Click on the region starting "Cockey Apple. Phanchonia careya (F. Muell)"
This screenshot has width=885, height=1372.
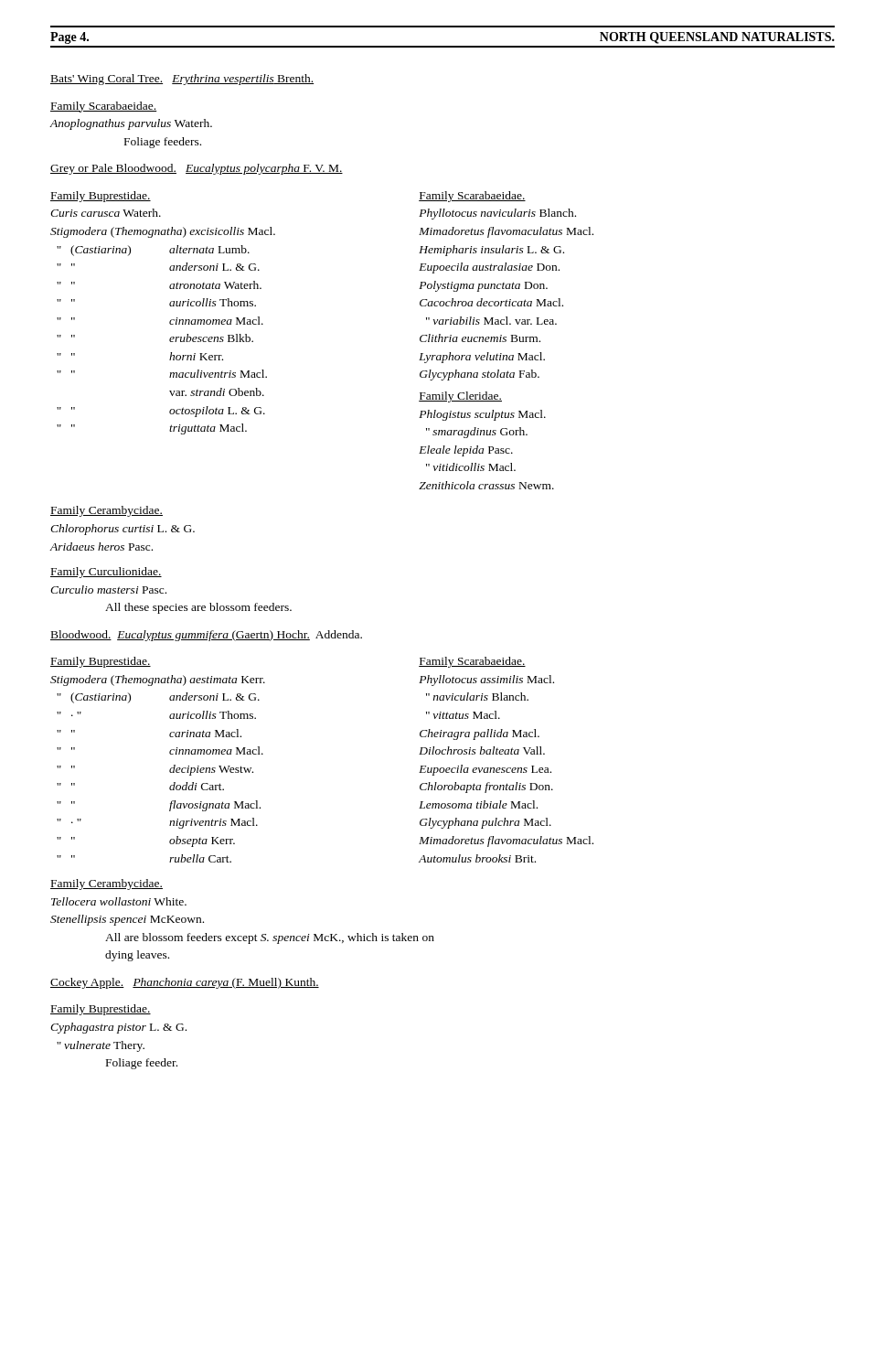point(185,983)
